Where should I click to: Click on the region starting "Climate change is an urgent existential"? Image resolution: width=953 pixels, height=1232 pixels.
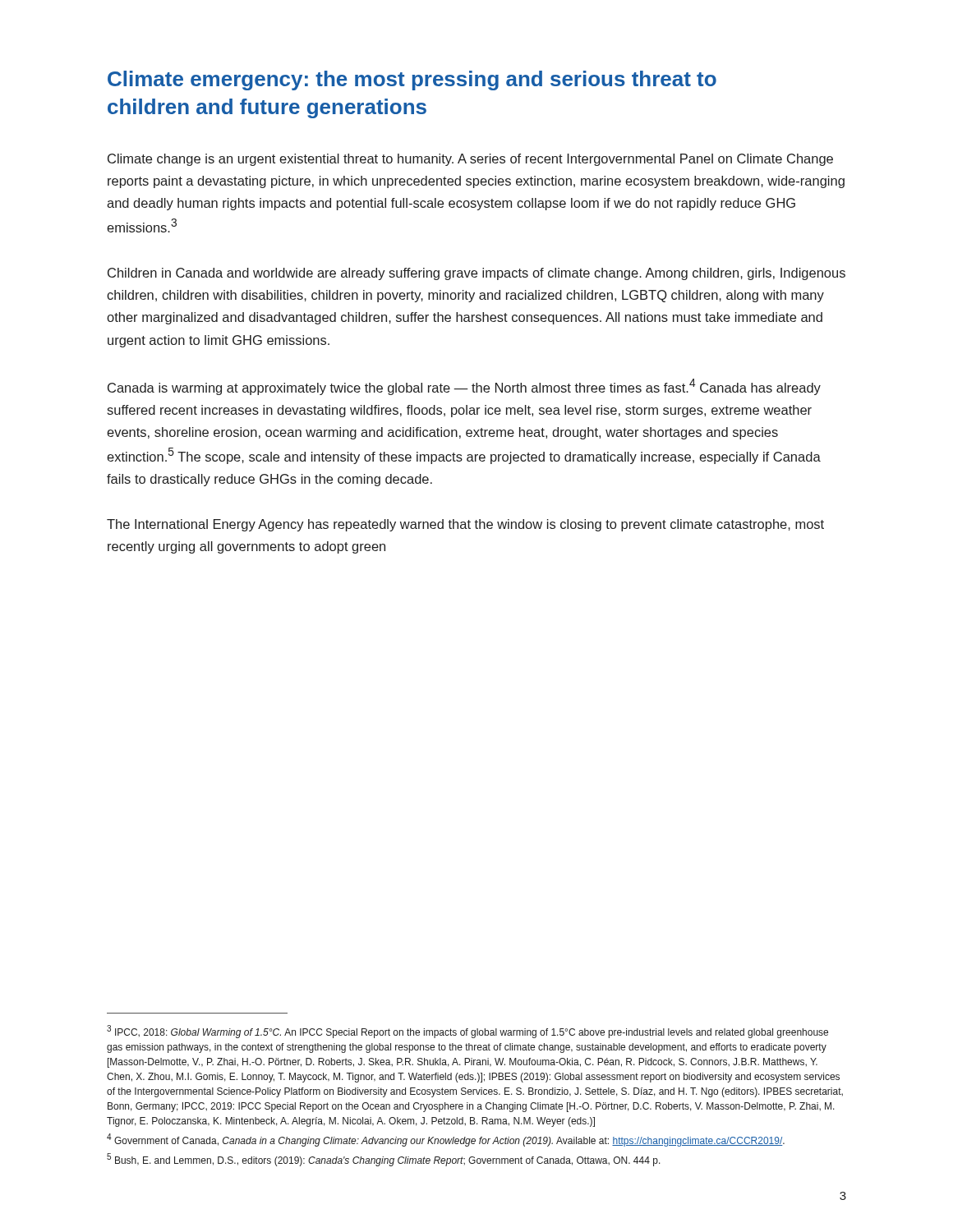coord(476,193)
